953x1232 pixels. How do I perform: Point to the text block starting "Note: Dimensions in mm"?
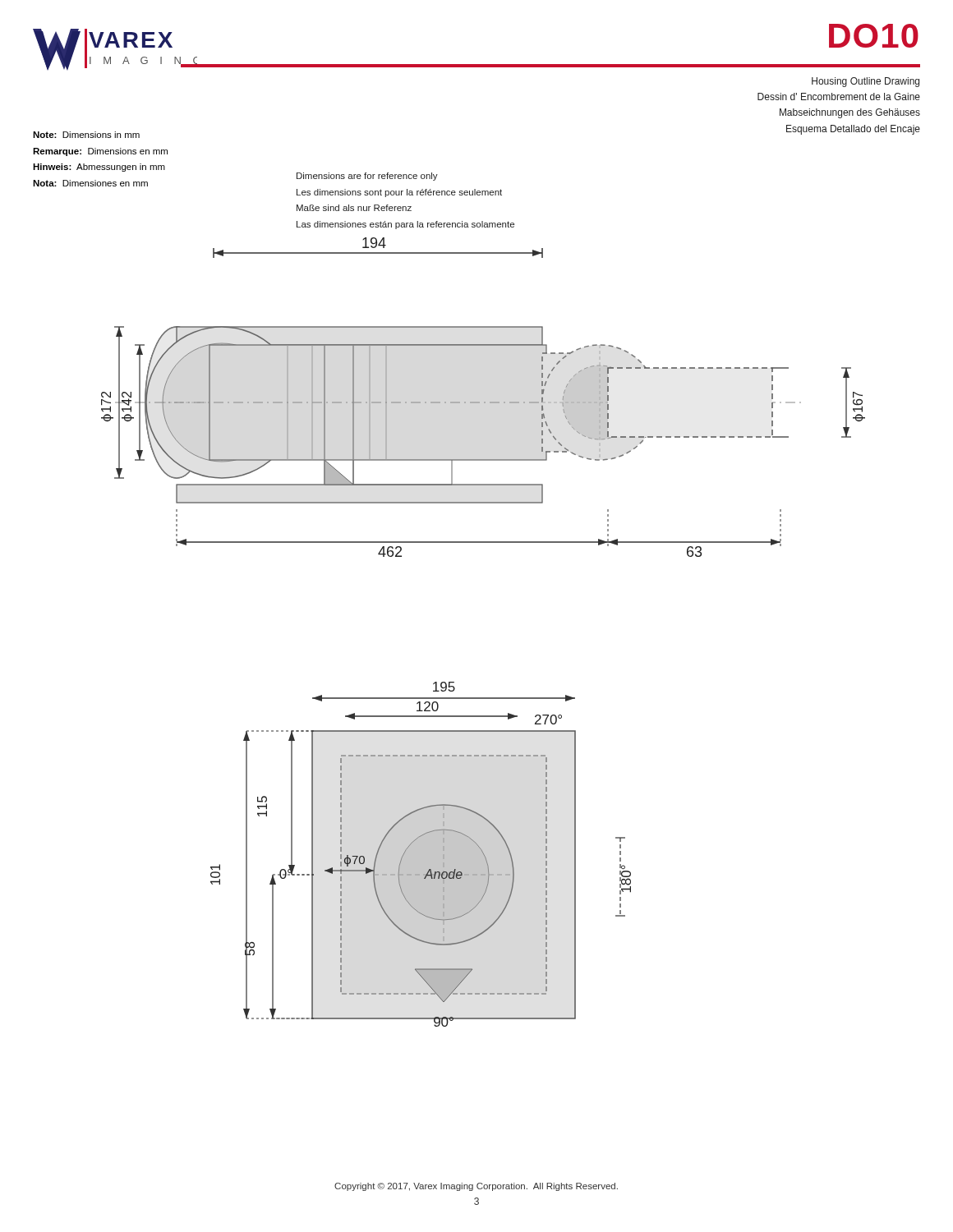click(x=101, y=159)
